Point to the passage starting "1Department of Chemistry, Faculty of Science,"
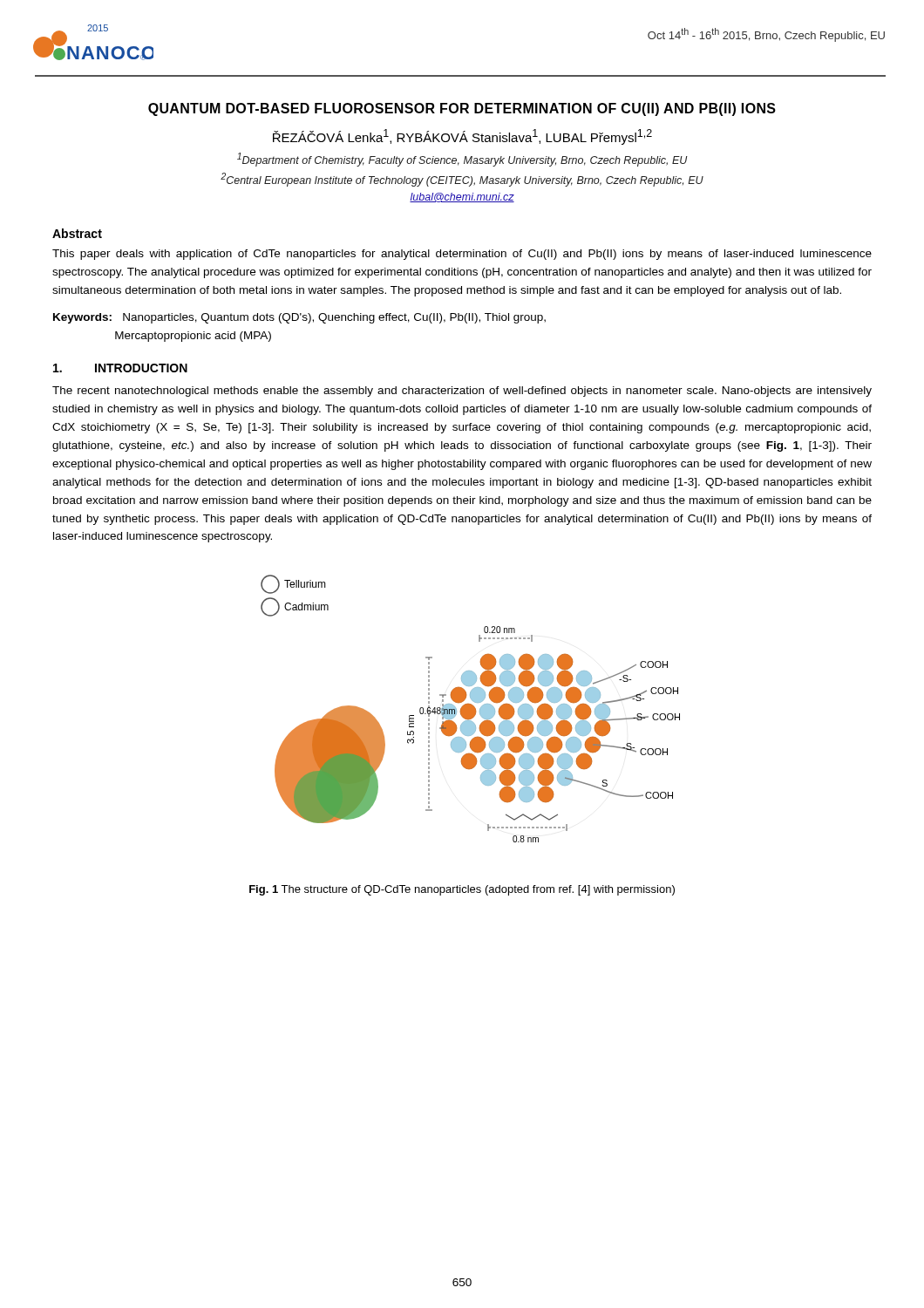The height and width of the screenshot is (1308, 924). tap(462, 177)
